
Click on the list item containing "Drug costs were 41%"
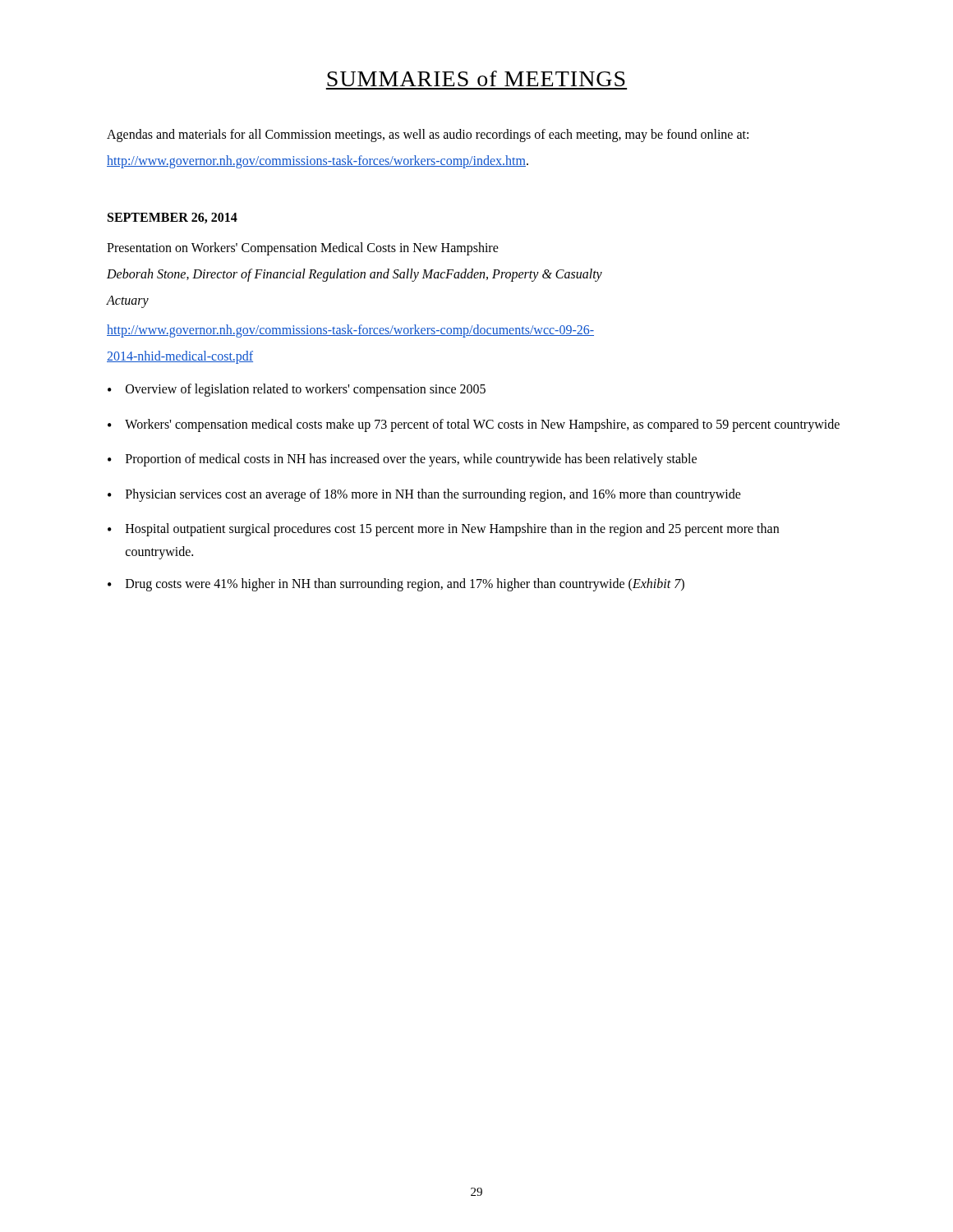pyautogui.click(x=486, y=583)
